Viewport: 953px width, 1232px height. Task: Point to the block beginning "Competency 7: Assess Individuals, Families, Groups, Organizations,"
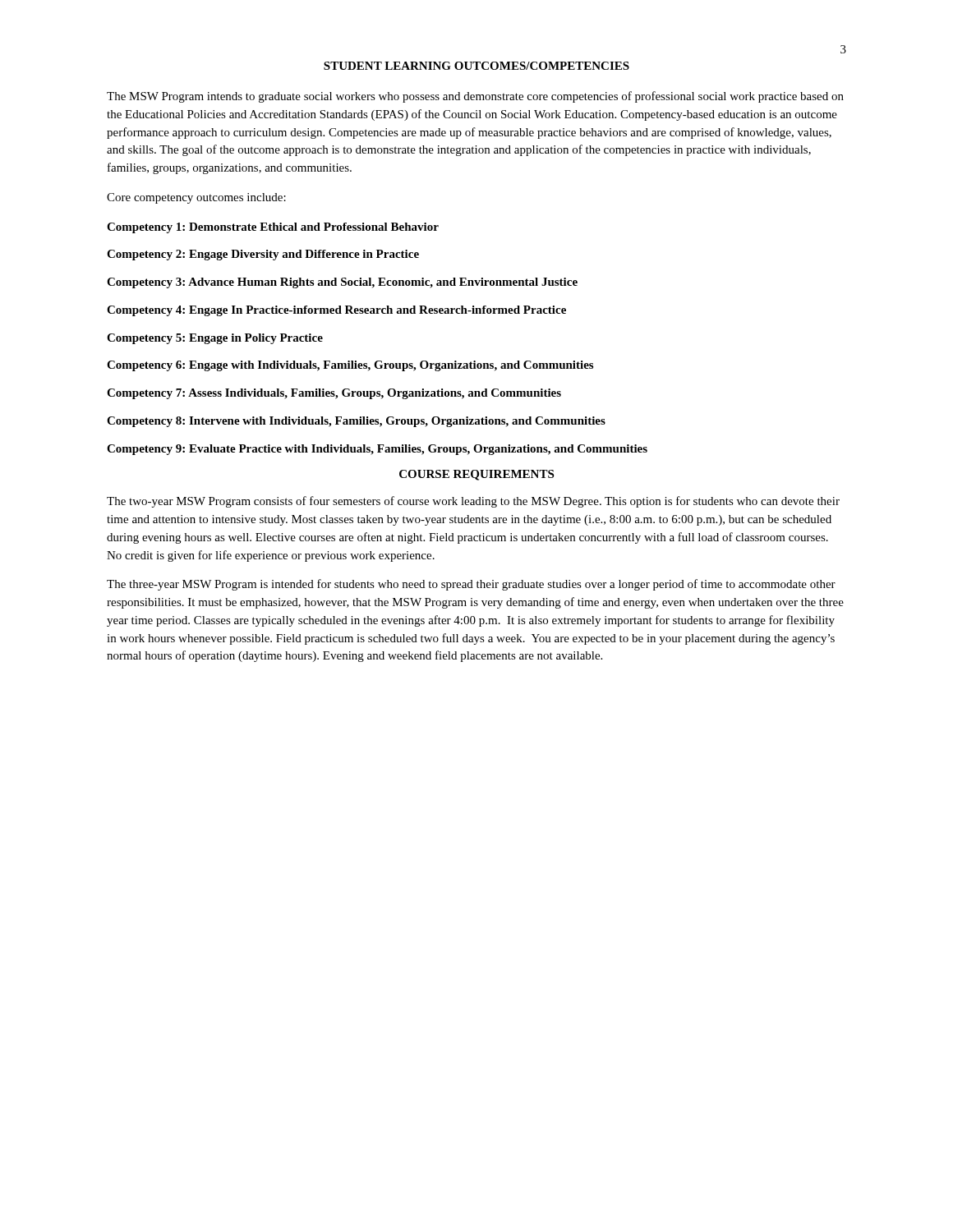click(334, 393)
